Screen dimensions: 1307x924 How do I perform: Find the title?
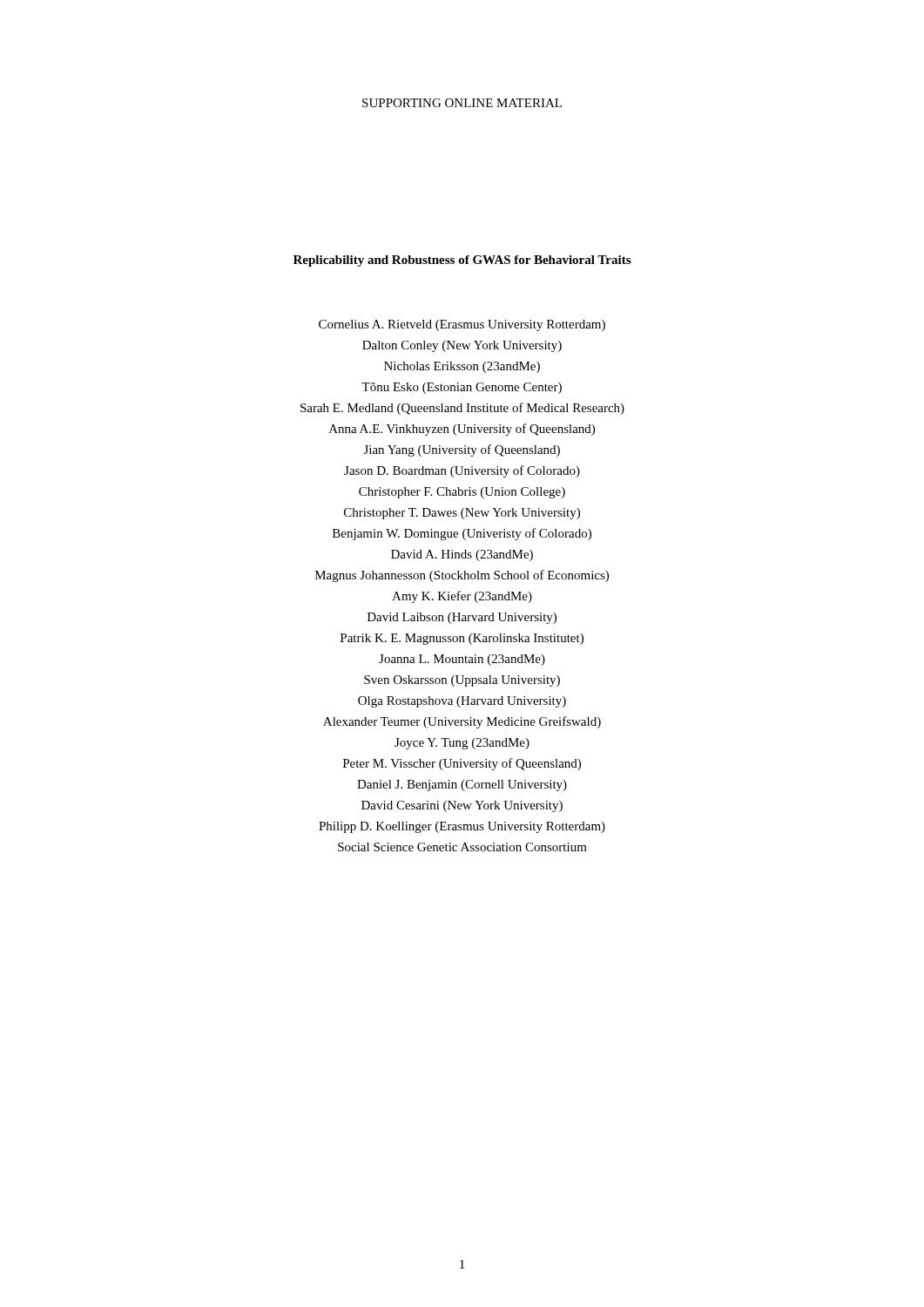click(462, 260)
